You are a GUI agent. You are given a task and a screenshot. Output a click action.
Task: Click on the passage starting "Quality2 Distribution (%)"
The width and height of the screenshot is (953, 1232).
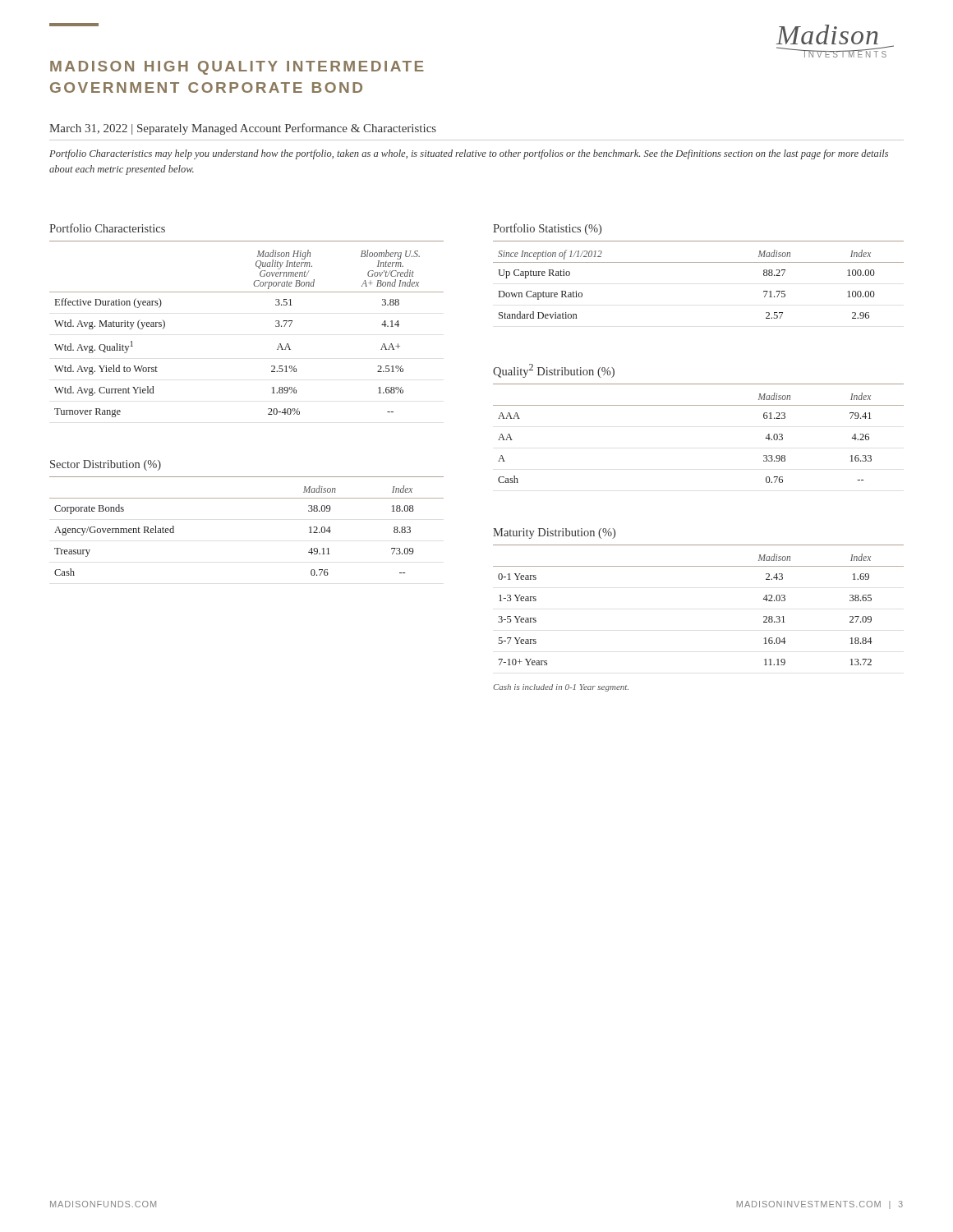click(698, 373)
